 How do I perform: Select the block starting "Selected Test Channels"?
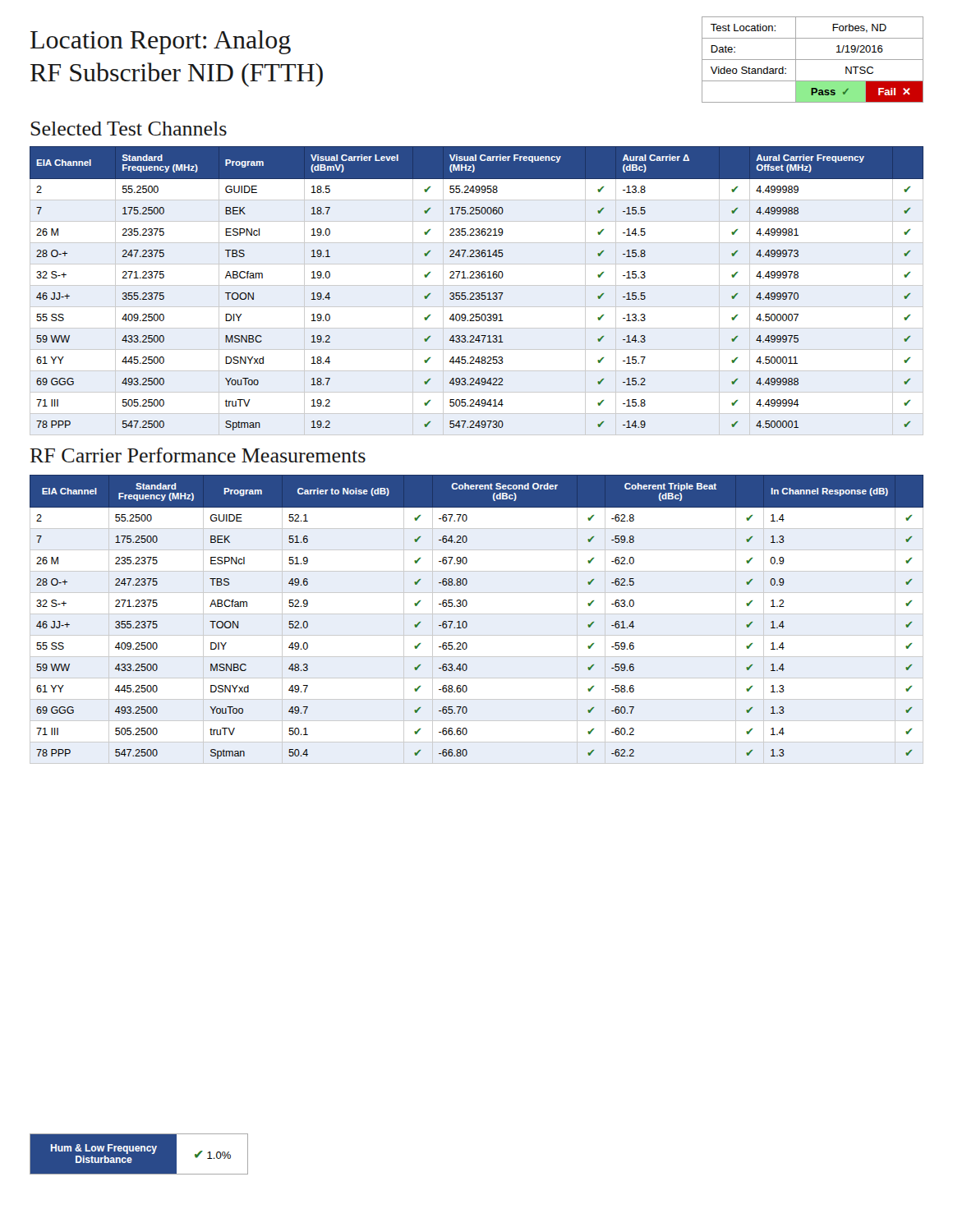(128, 129)
